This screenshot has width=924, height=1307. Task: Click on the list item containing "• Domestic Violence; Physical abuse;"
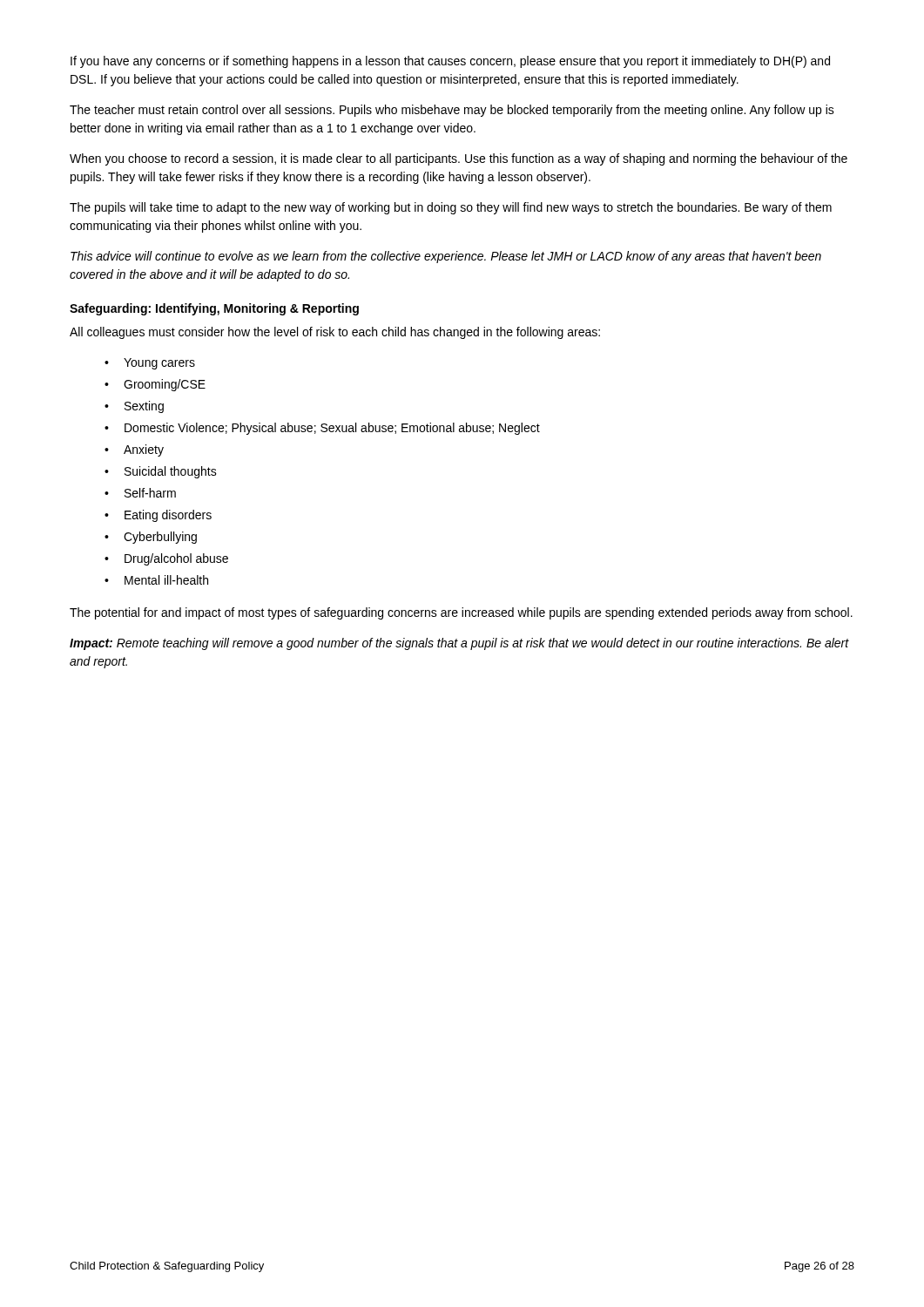tap(322, 428)
